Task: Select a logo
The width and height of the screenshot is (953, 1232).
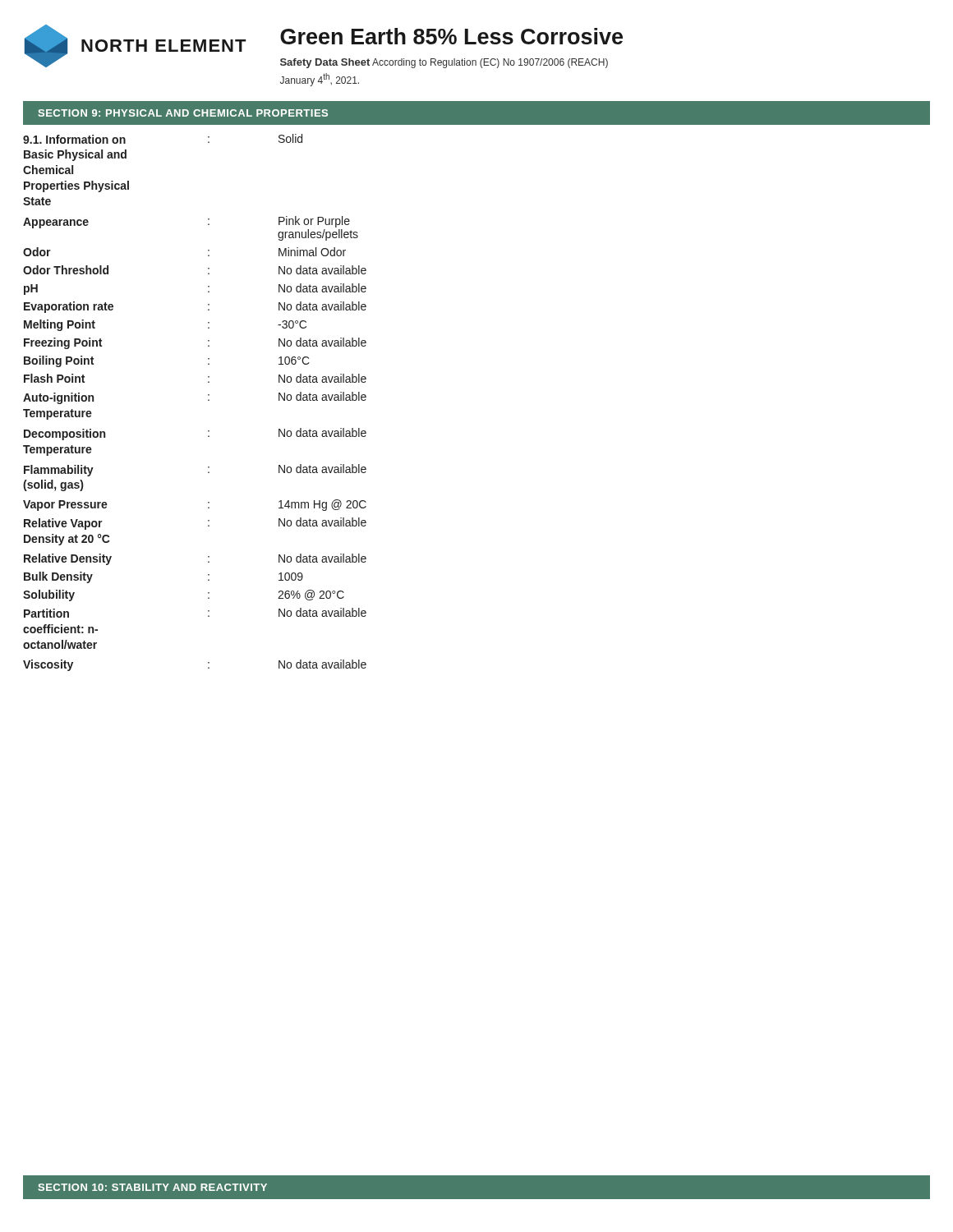Action: [x=135, y=46]
